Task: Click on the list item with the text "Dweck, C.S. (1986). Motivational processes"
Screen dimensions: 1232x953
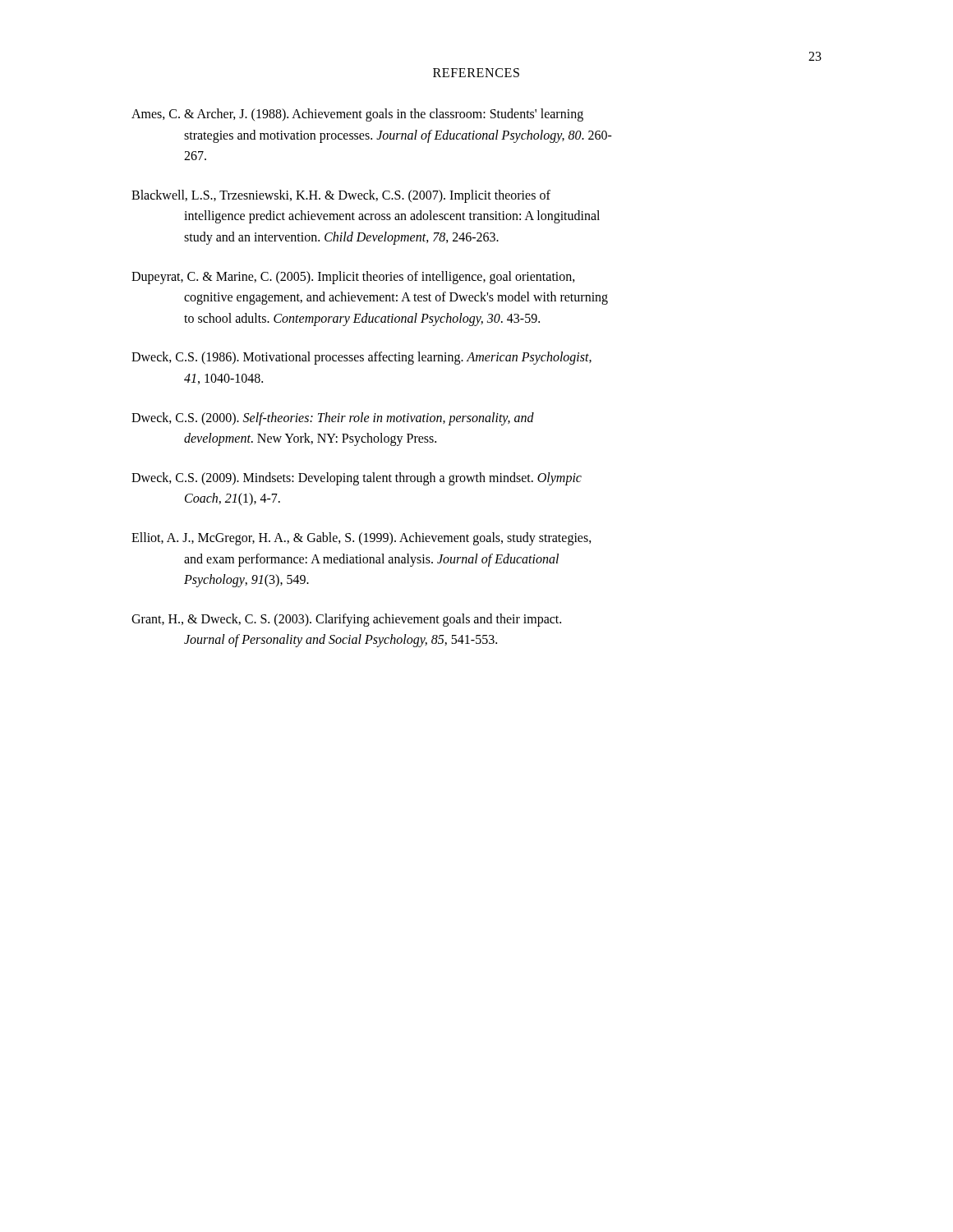Action: [x=476, y=368]
